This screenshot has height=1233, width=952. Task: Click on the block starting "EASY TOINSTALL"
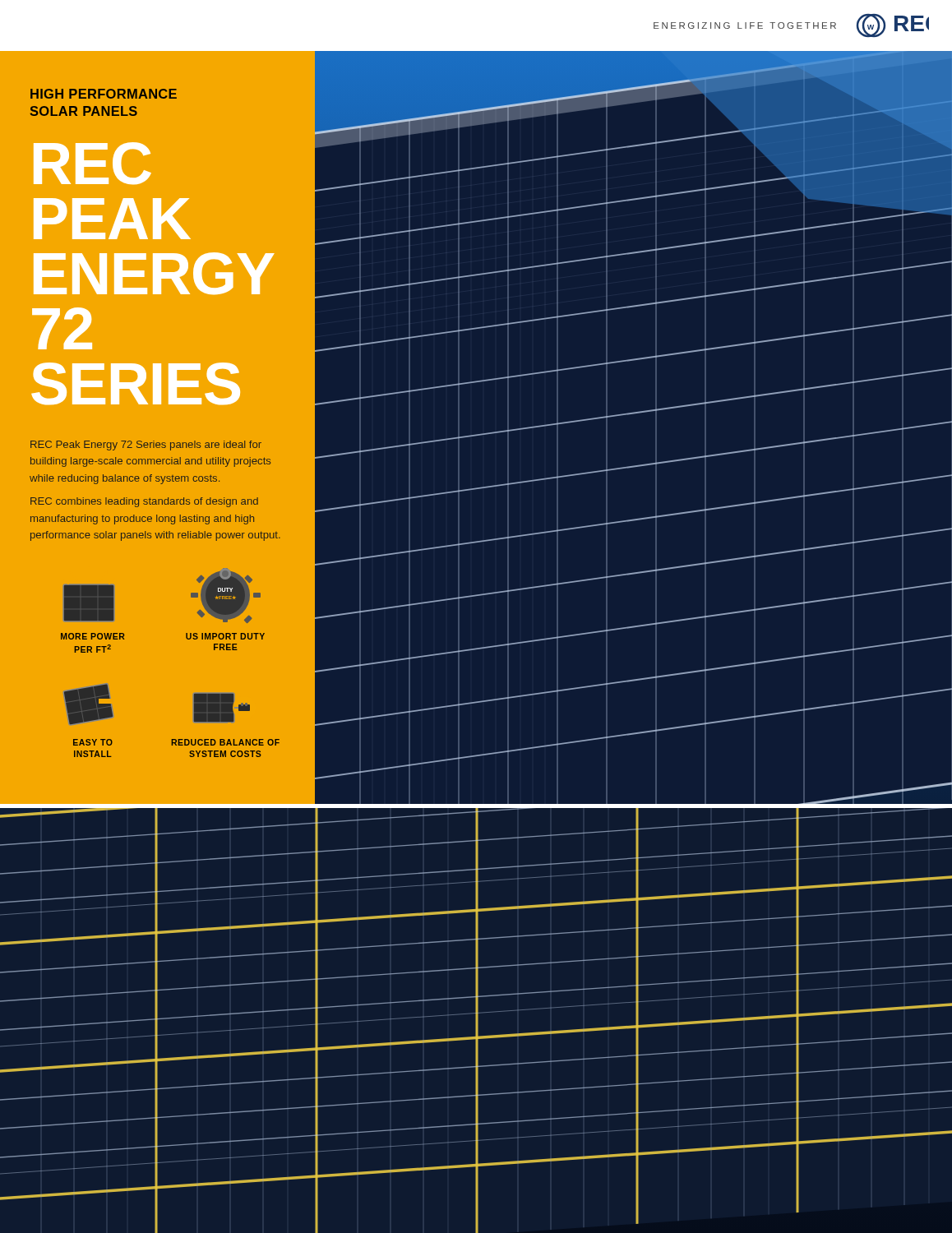pos(93,748)
